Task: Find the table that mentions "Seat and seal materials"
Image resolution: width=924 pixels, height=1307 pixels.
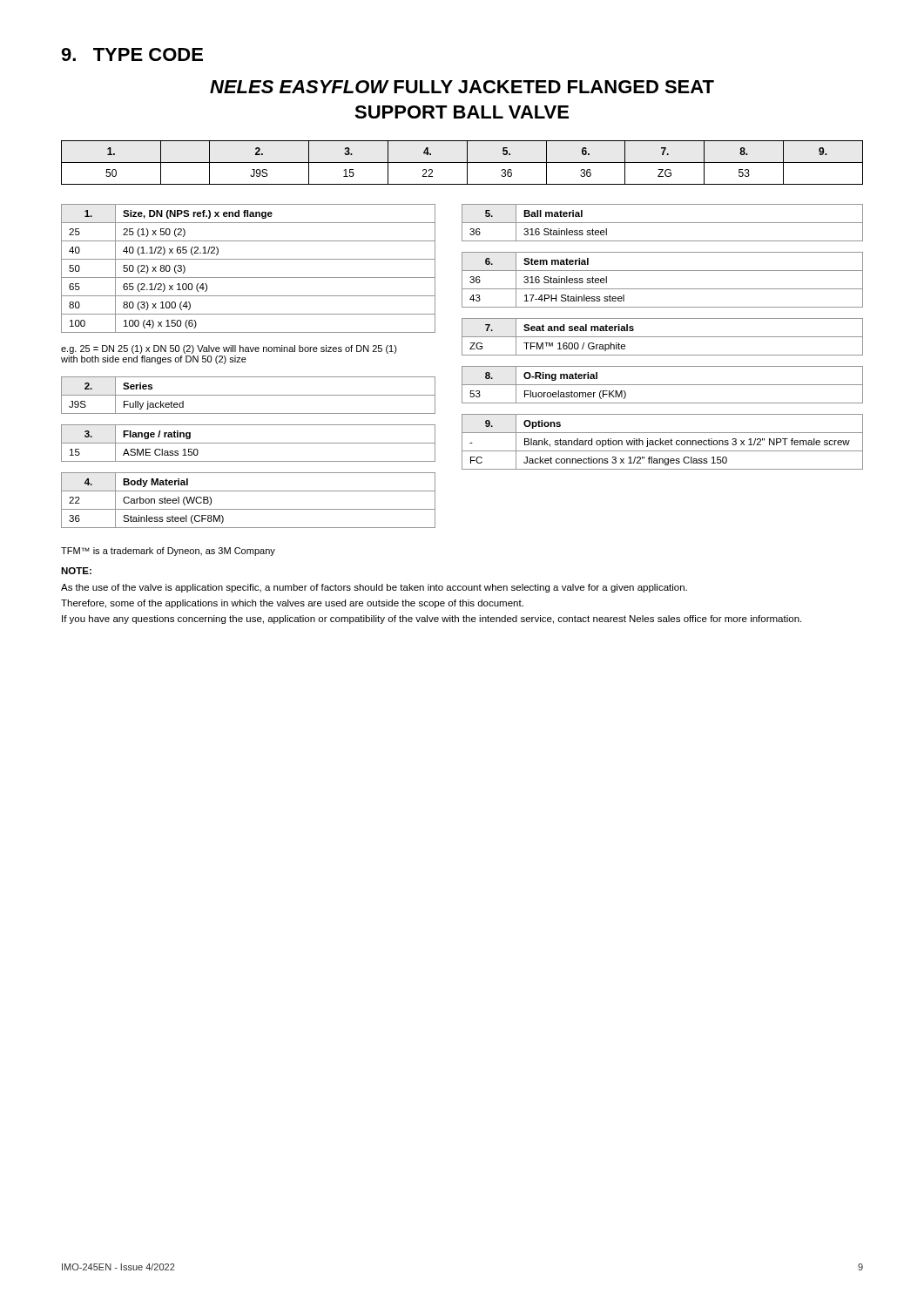Action: (662, 337)
